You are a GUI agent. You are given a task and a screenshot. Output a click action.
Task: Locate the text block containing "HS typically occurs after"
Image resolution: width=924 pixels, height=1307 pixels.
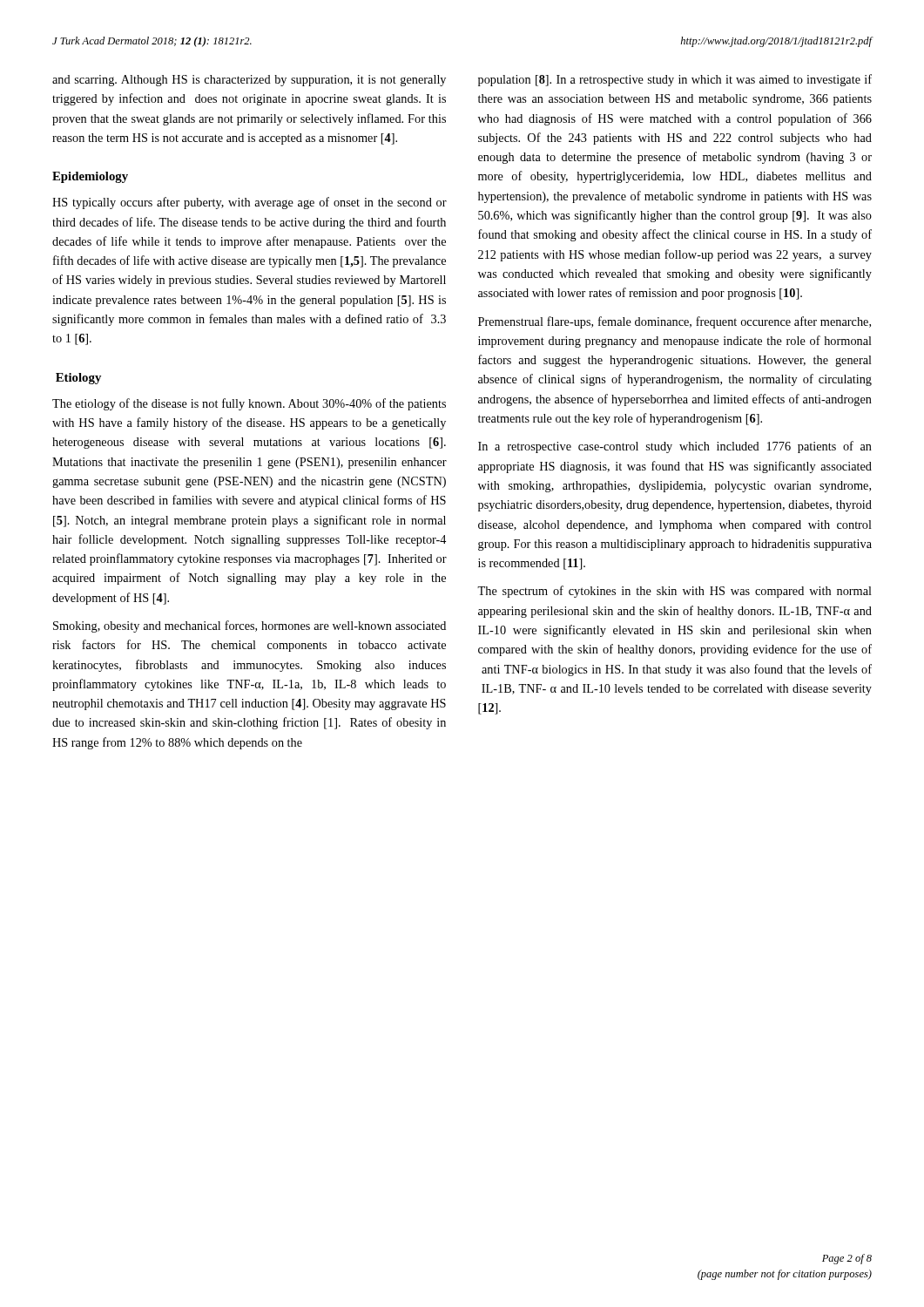click(249, 270)
